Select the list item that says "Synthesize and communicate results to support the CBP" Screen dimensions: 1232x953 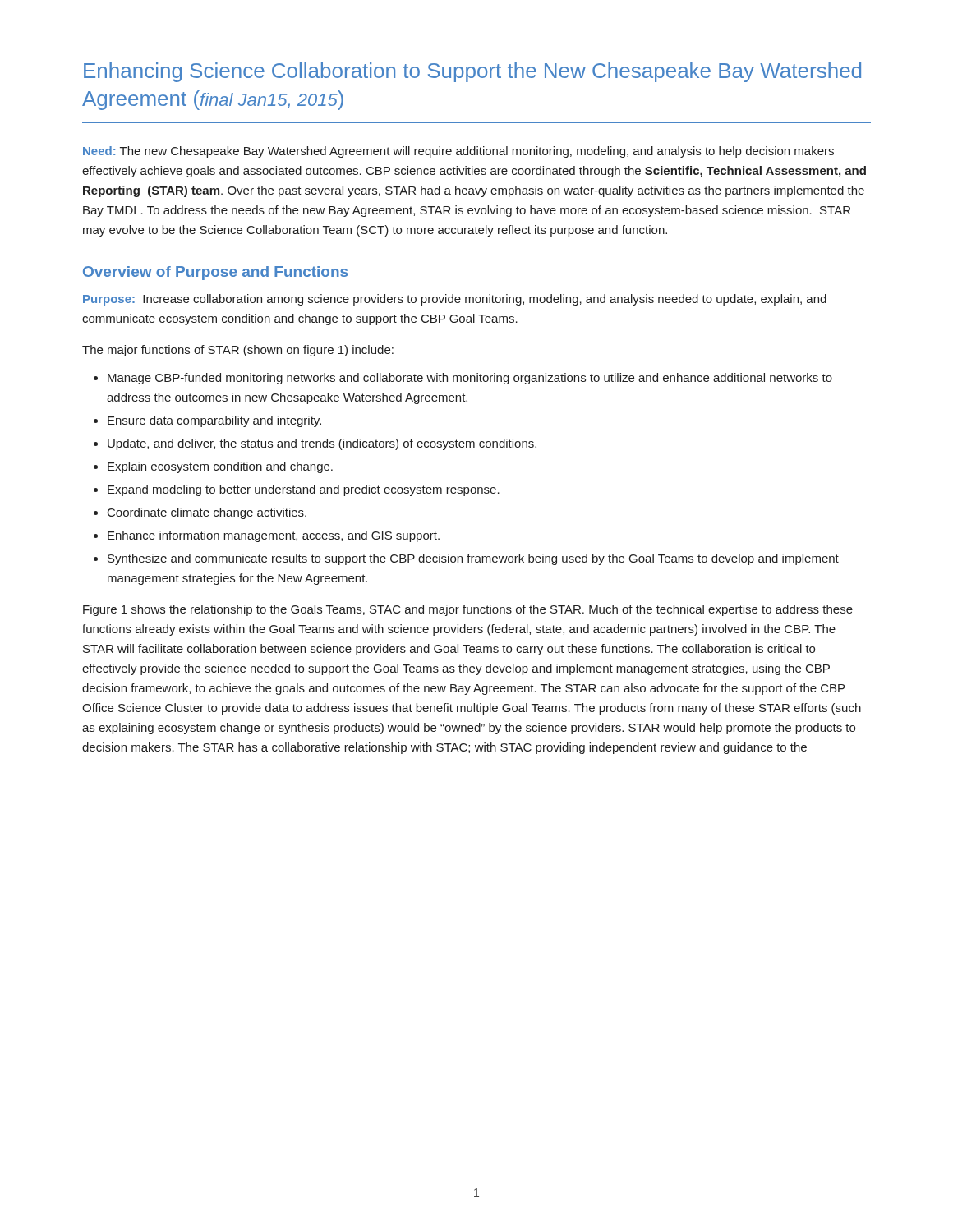tap(473, 568)
